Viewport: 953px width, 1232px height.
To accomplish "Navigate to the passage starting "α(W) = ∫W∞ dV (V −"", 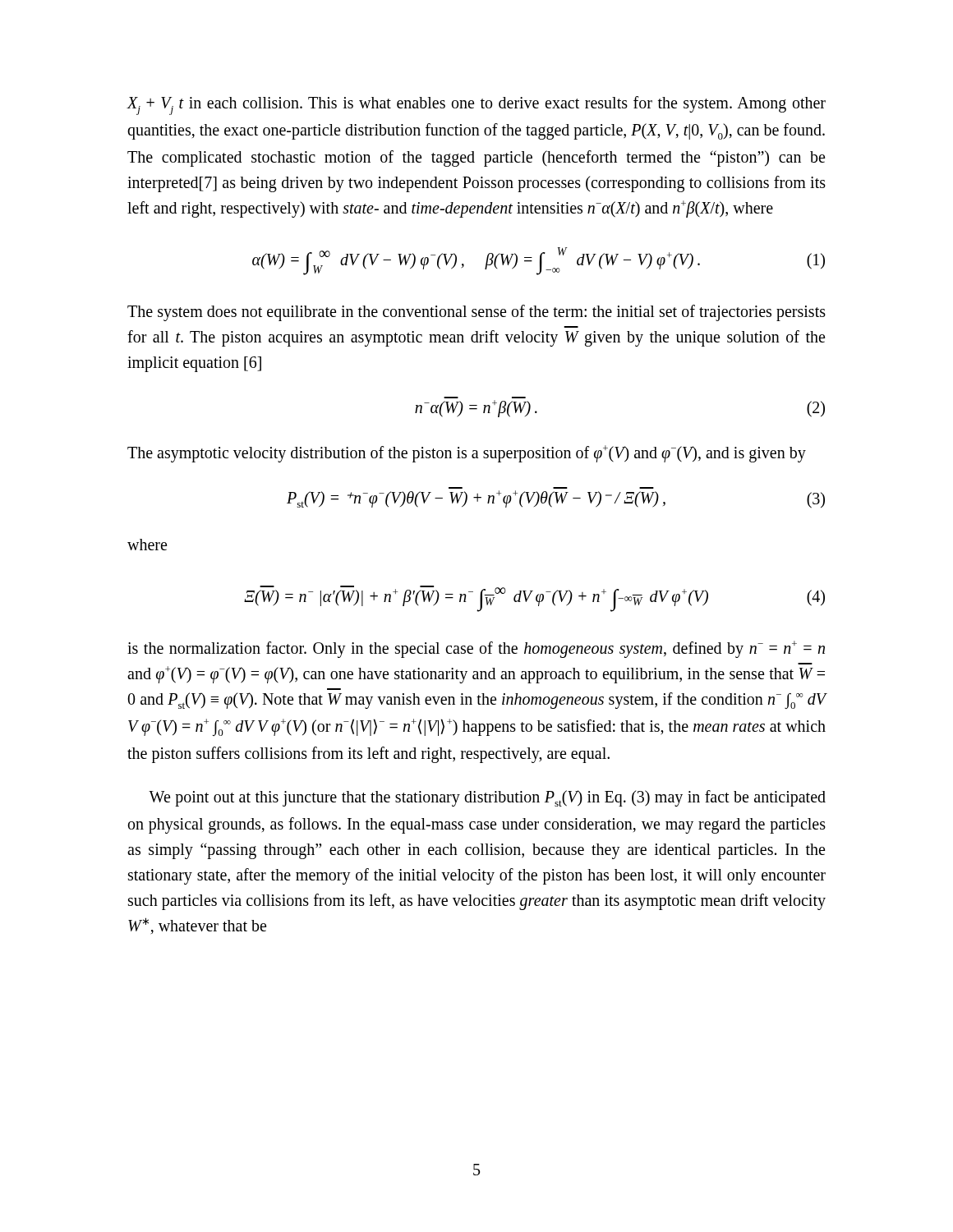I will coord(539,260).
